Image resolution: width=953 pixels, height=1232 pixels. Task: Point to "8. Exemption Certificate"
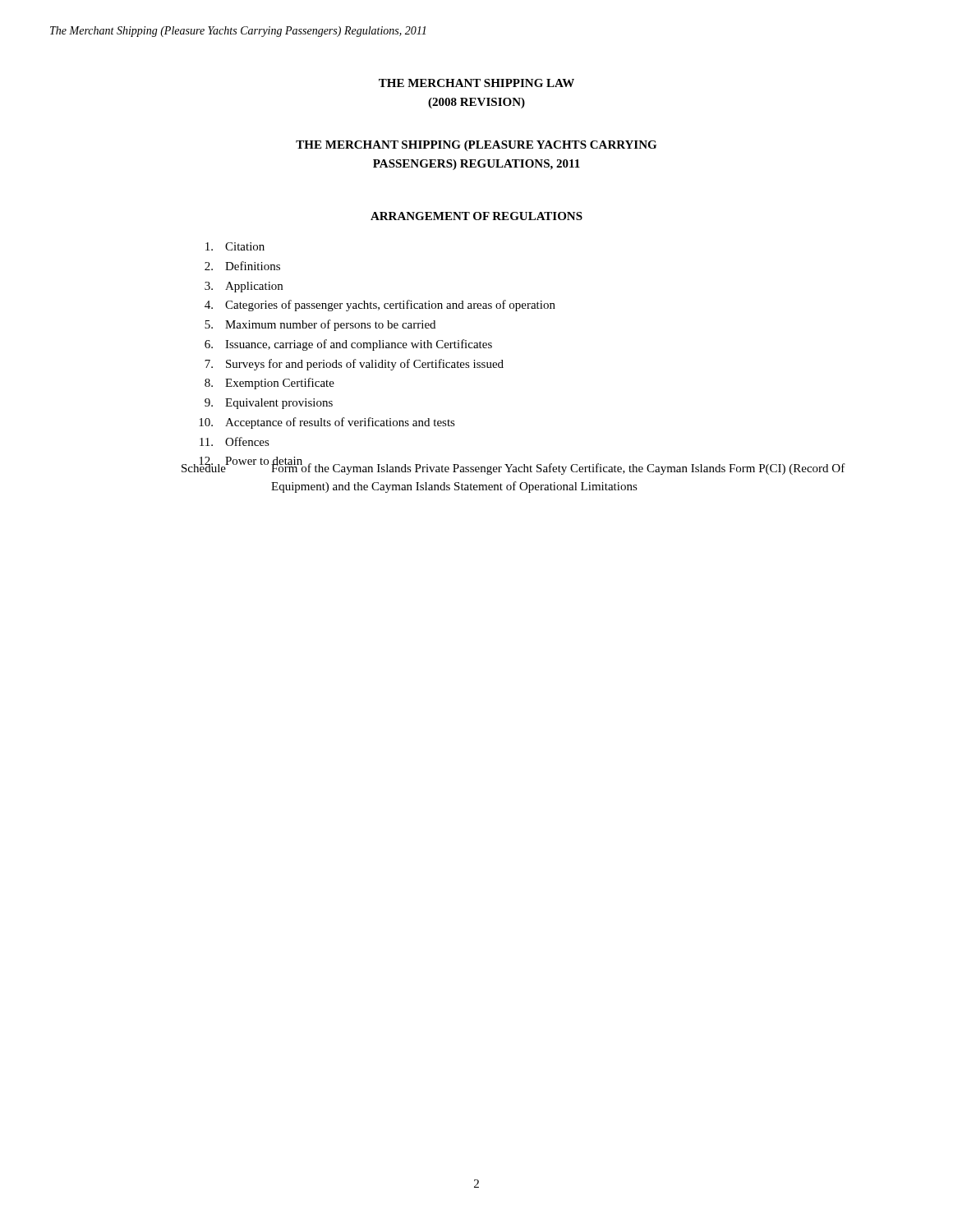click(269, 384)
